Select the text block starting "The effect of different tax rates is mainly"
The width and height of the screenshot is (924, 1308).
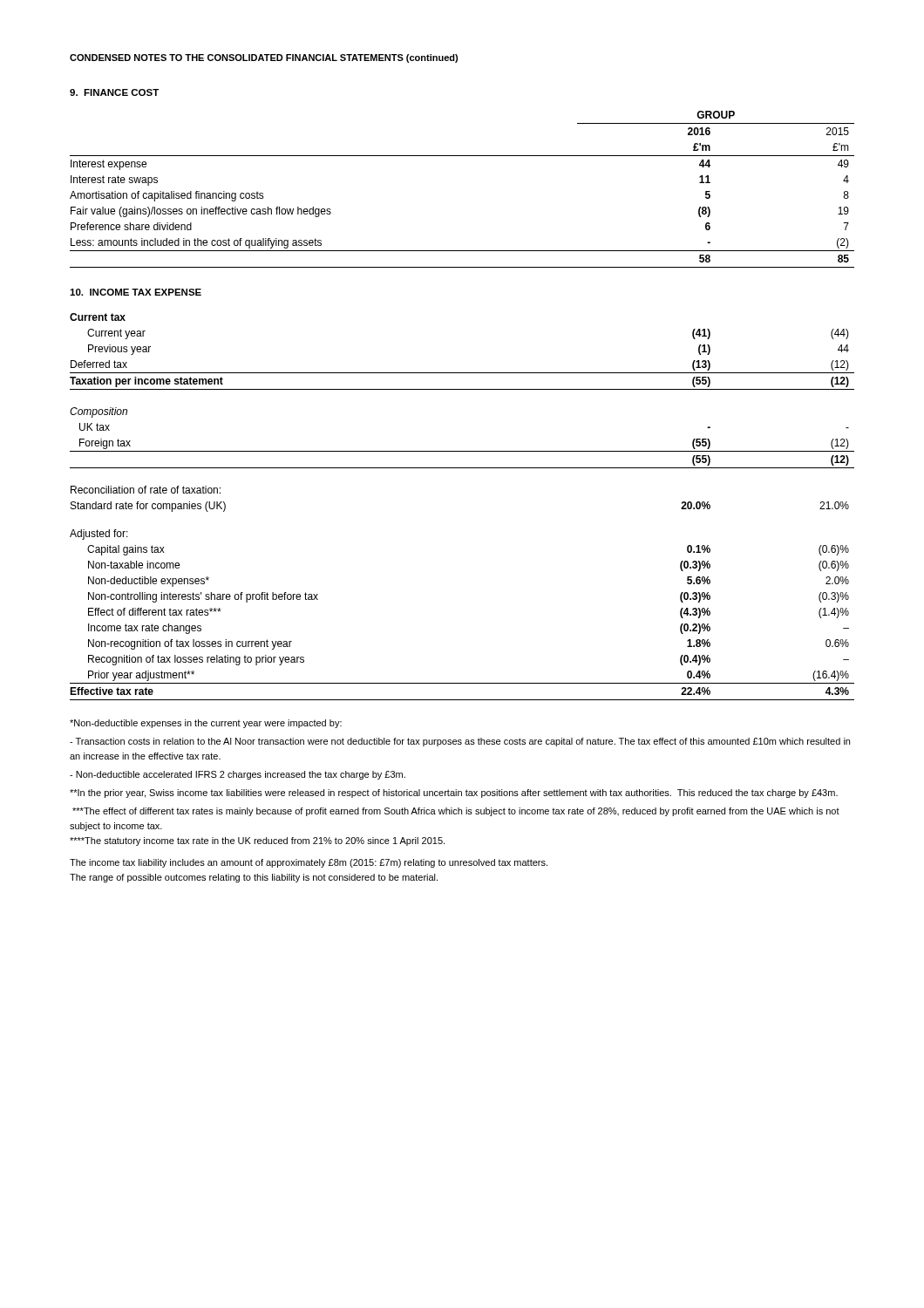(x=456, y=812)
